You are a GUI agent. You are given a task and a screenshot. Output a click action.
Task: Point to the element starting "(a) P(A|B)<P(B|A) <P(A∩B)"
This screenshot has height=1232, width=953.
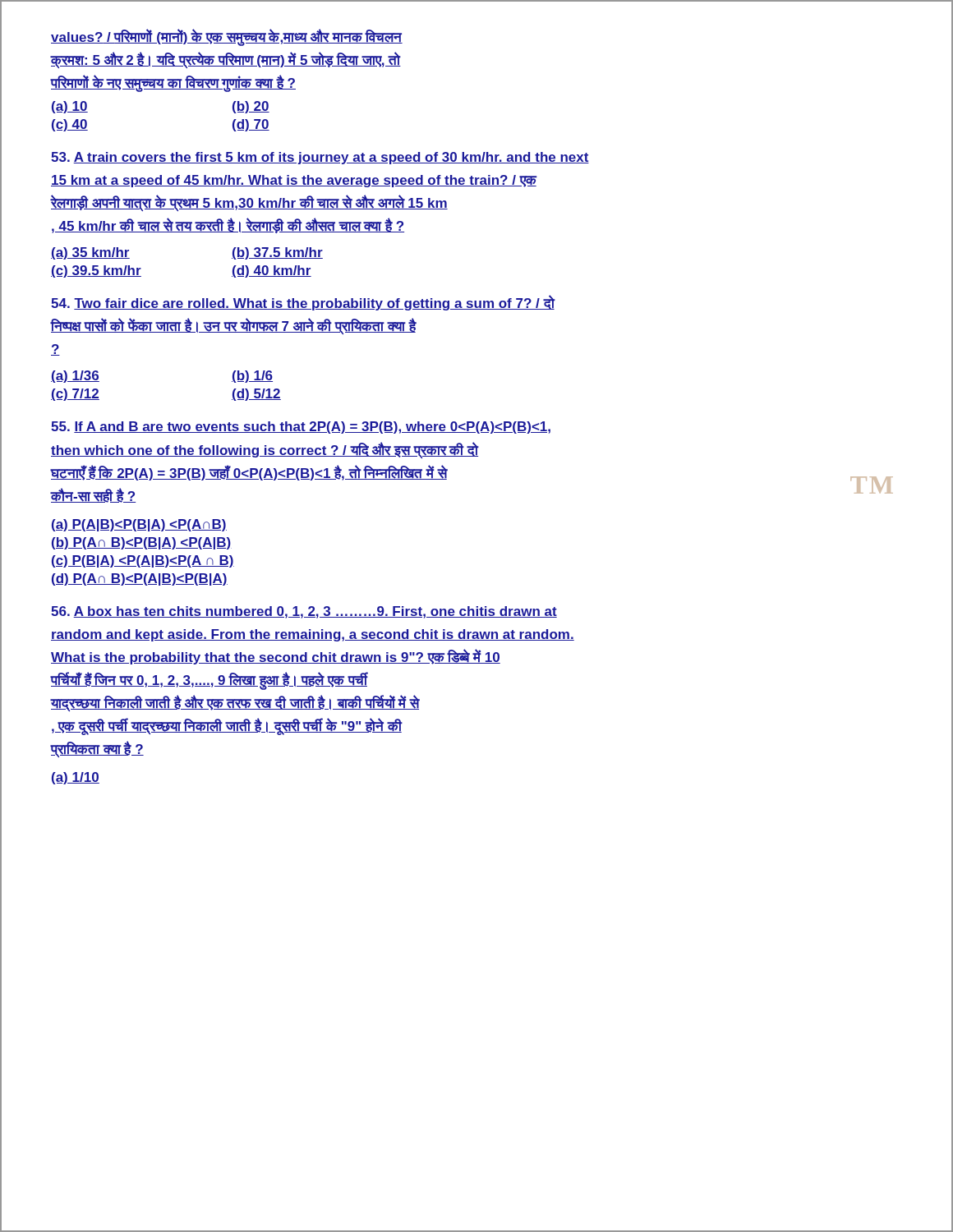click(139, 524)
